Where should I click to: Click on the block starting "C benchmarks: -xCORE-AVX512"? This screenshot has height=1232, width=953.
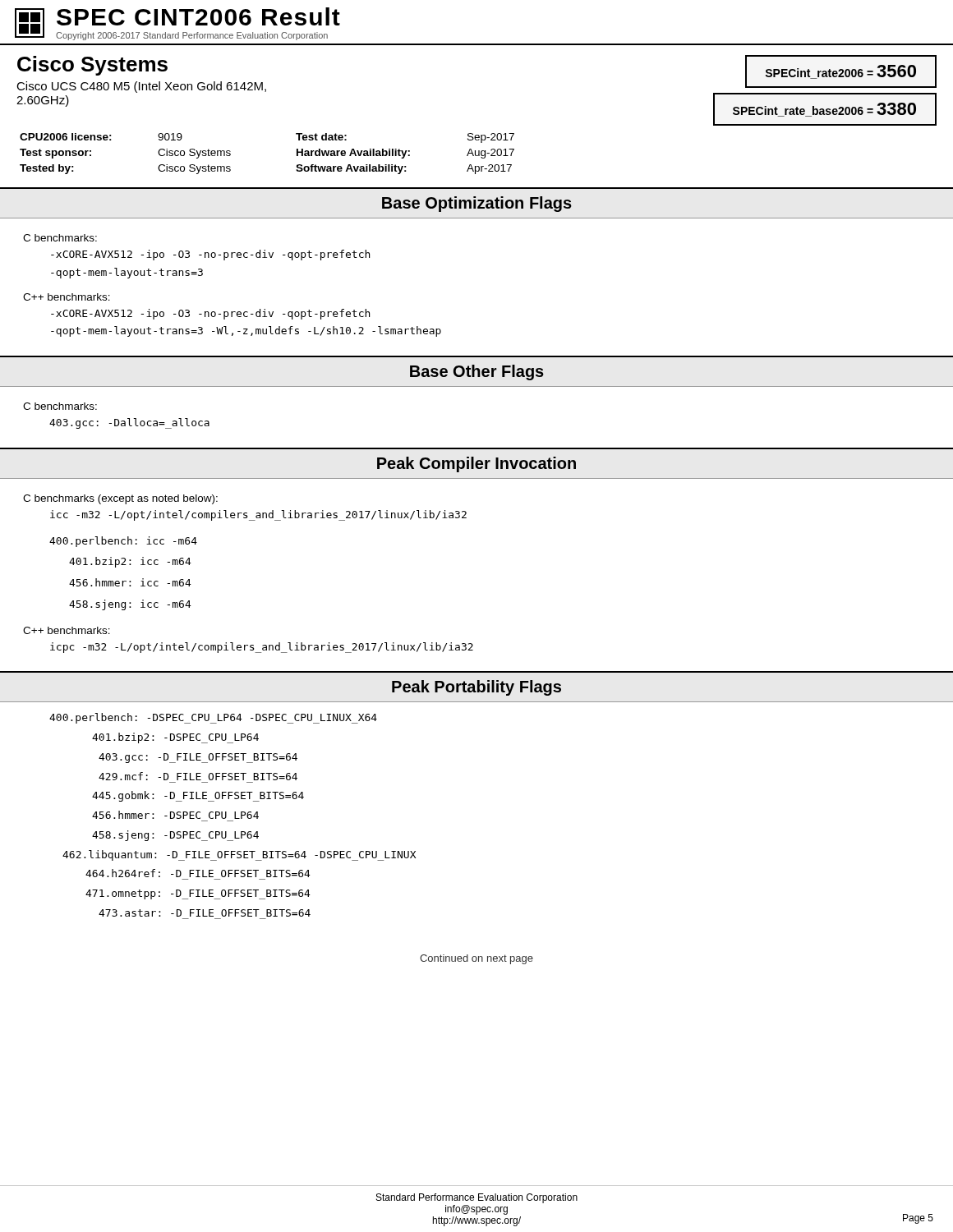(60, 238)
